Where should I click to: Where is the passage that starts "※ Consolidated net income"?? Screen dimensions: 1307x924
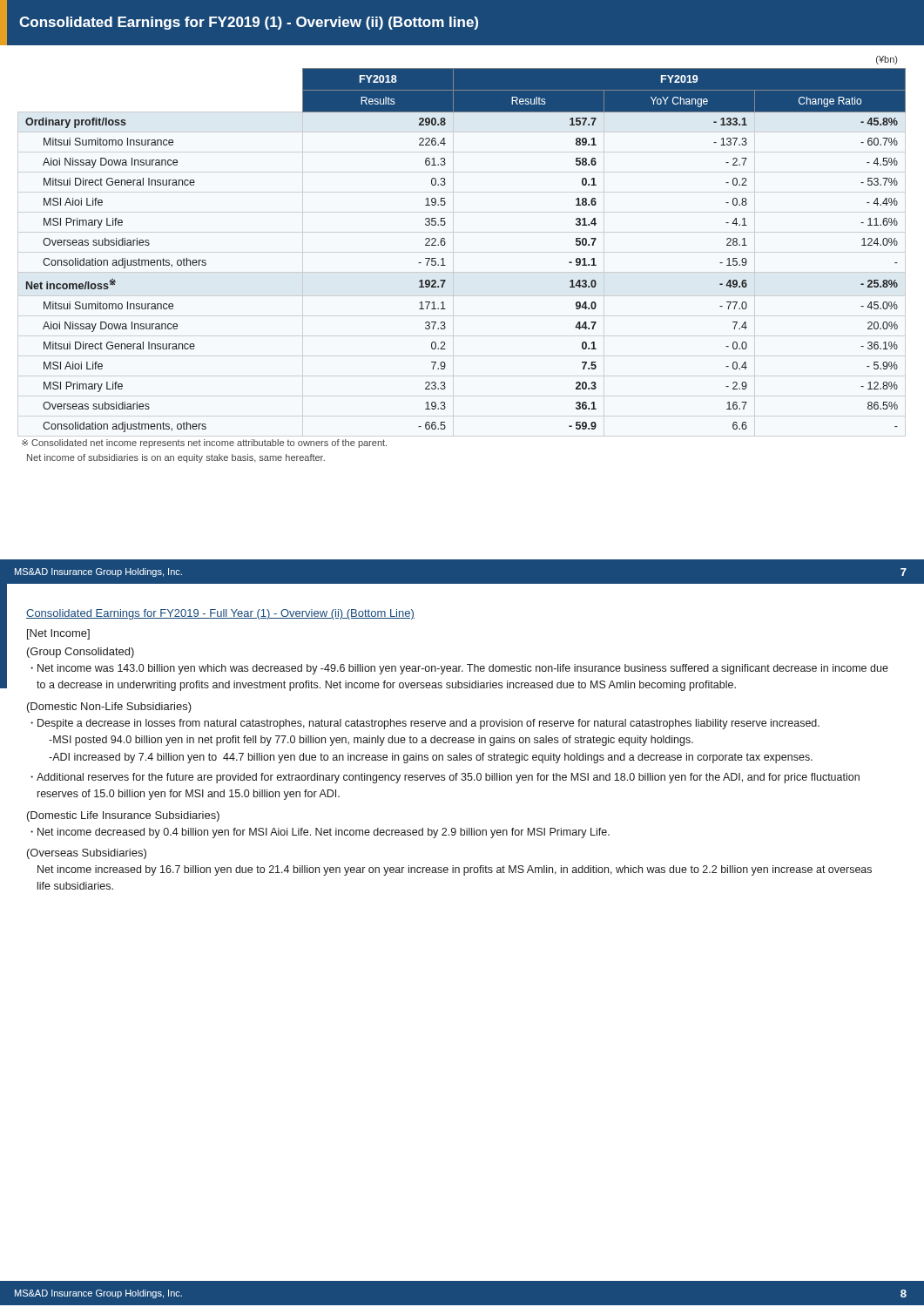[204, 450]
